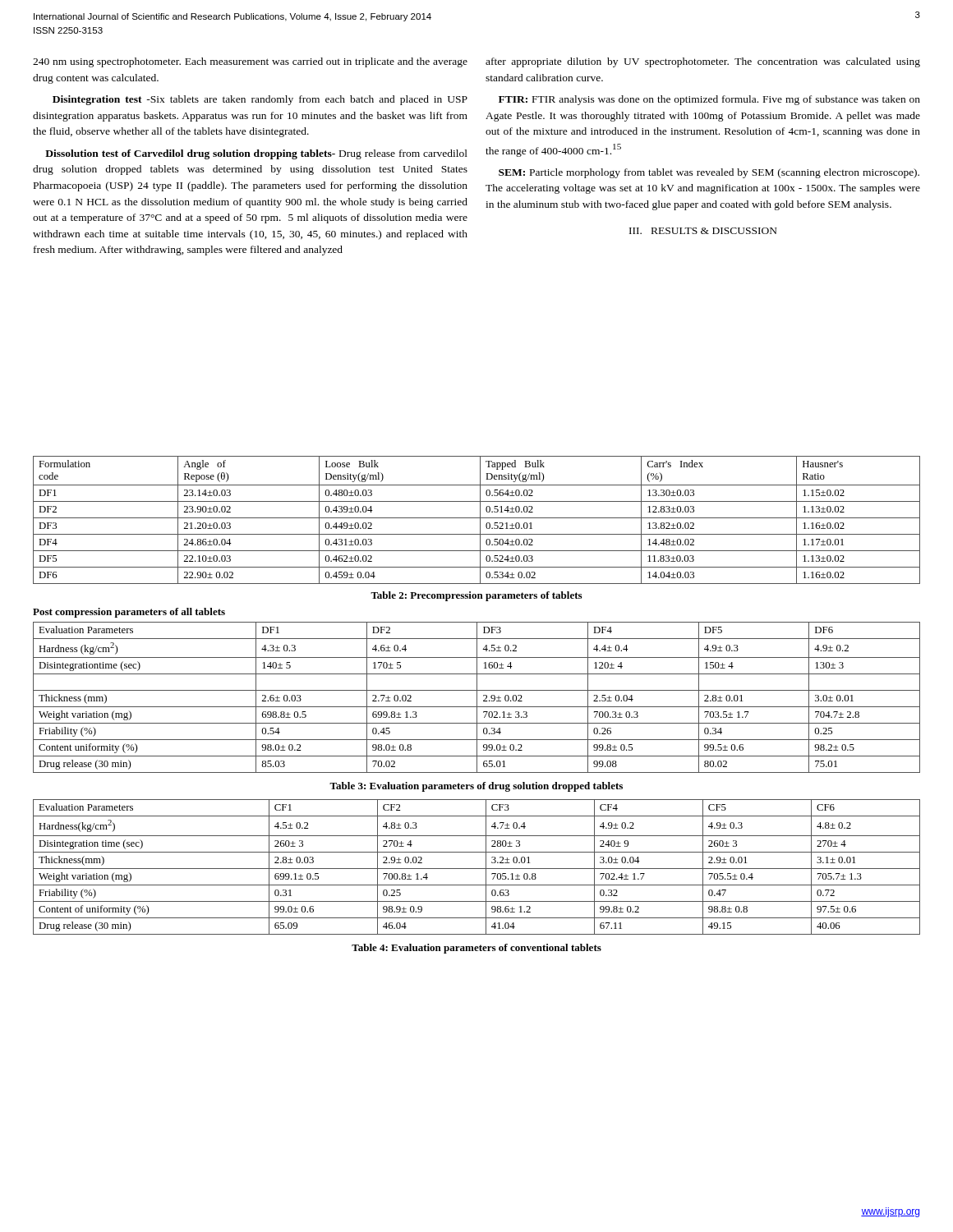Select the region starting "Disintegration test -Six tablets are taken randomly from"
This screenshot has width=953, height=1232.
coord(250,115)
